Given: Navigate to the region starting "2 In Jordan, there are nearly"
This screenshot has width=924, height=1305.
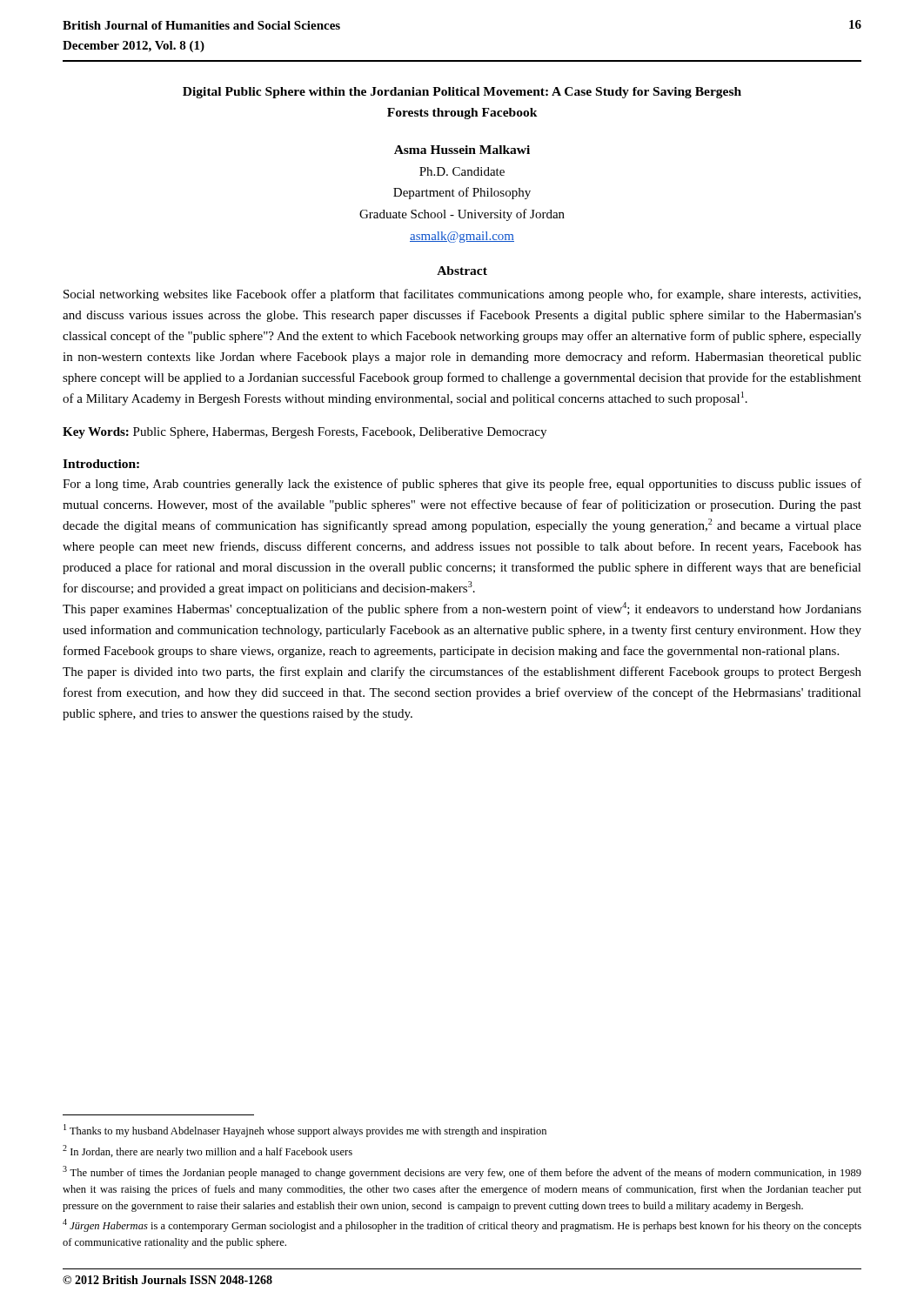Looking at the screenshot, I should 208,1151.
